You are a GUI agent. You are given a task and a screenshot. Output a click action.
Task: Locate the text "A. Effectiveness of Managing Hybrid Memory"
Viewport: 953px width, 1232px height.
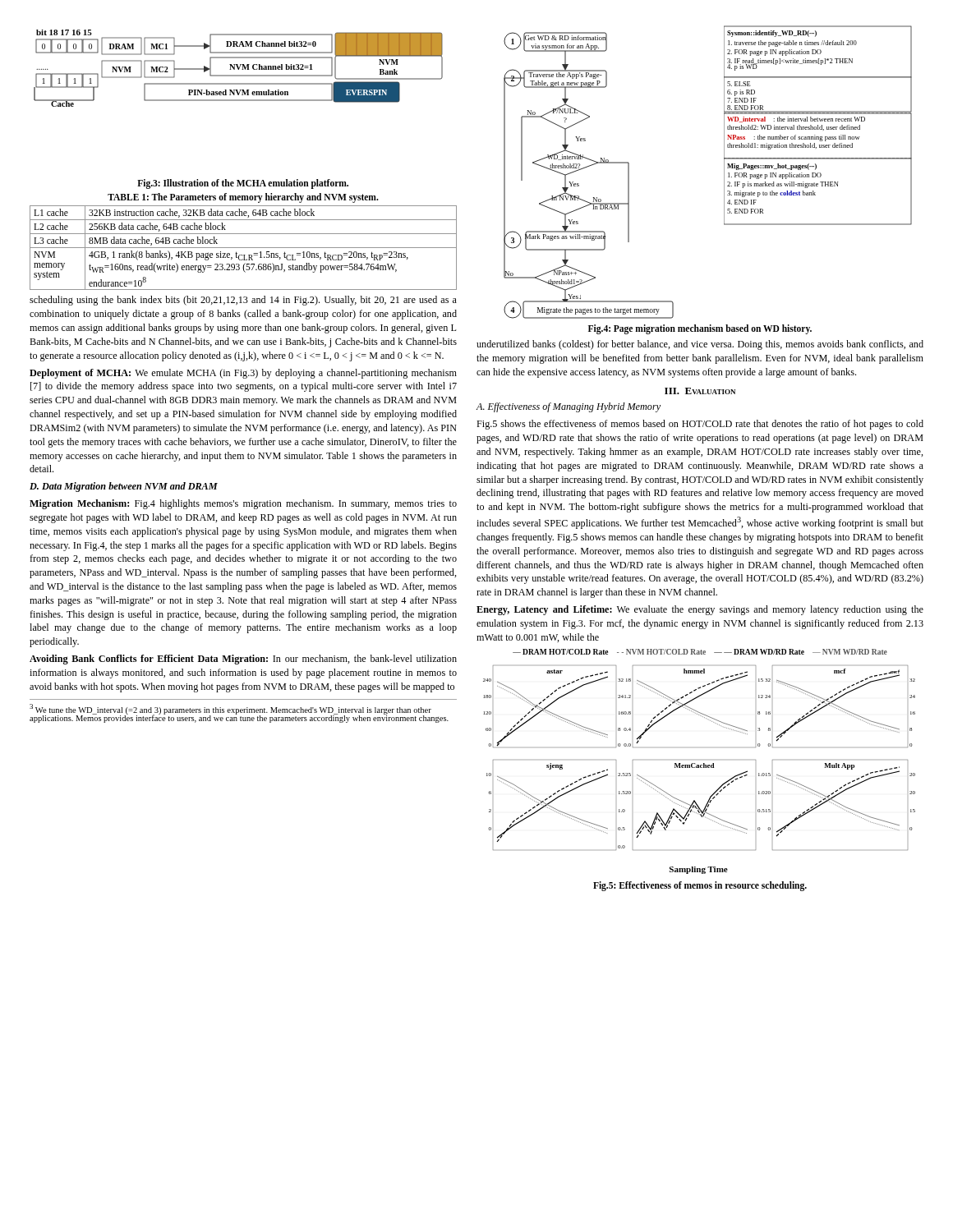(569, 407)
